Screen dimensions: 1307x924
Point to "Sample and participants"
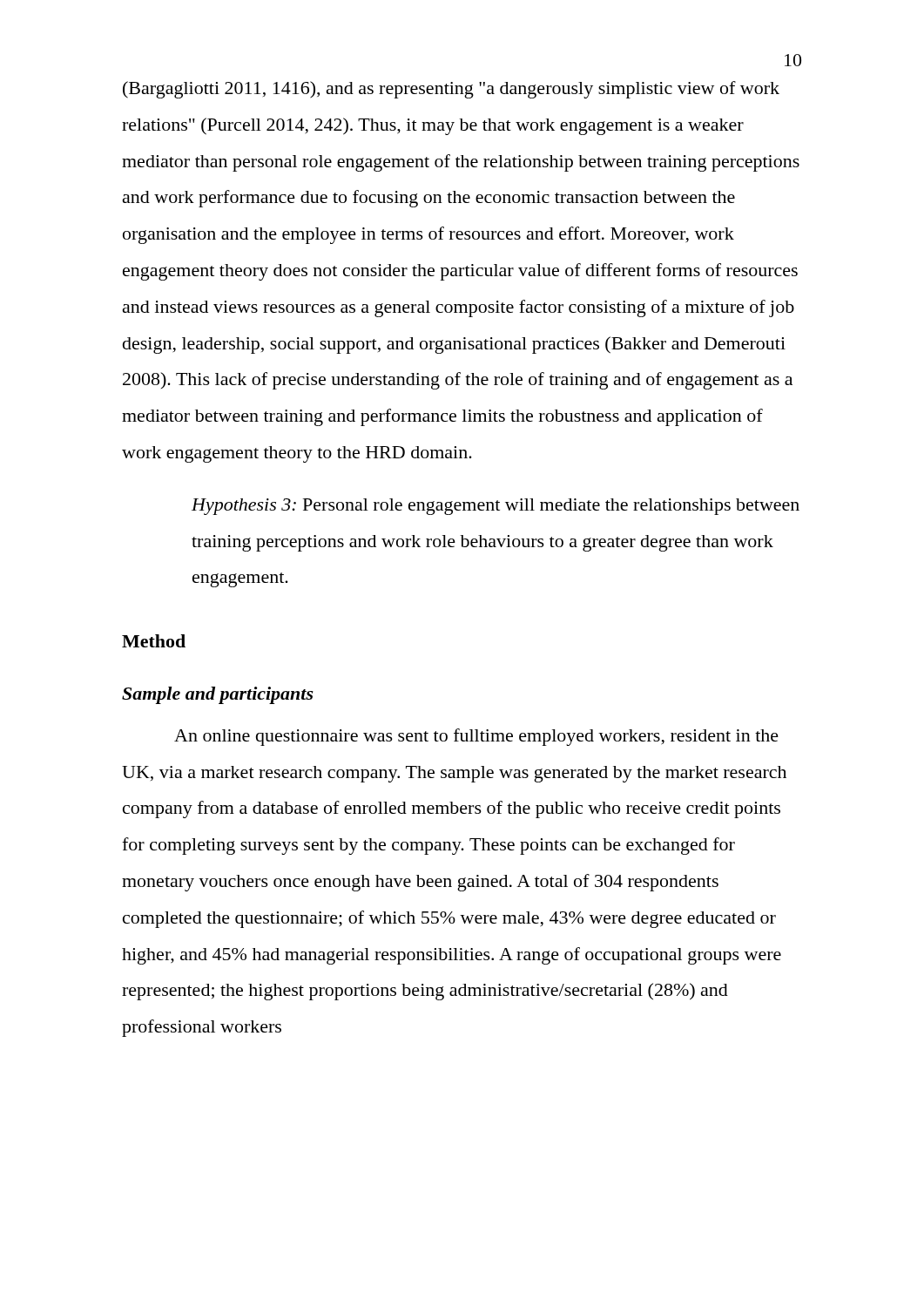point(218,693)
